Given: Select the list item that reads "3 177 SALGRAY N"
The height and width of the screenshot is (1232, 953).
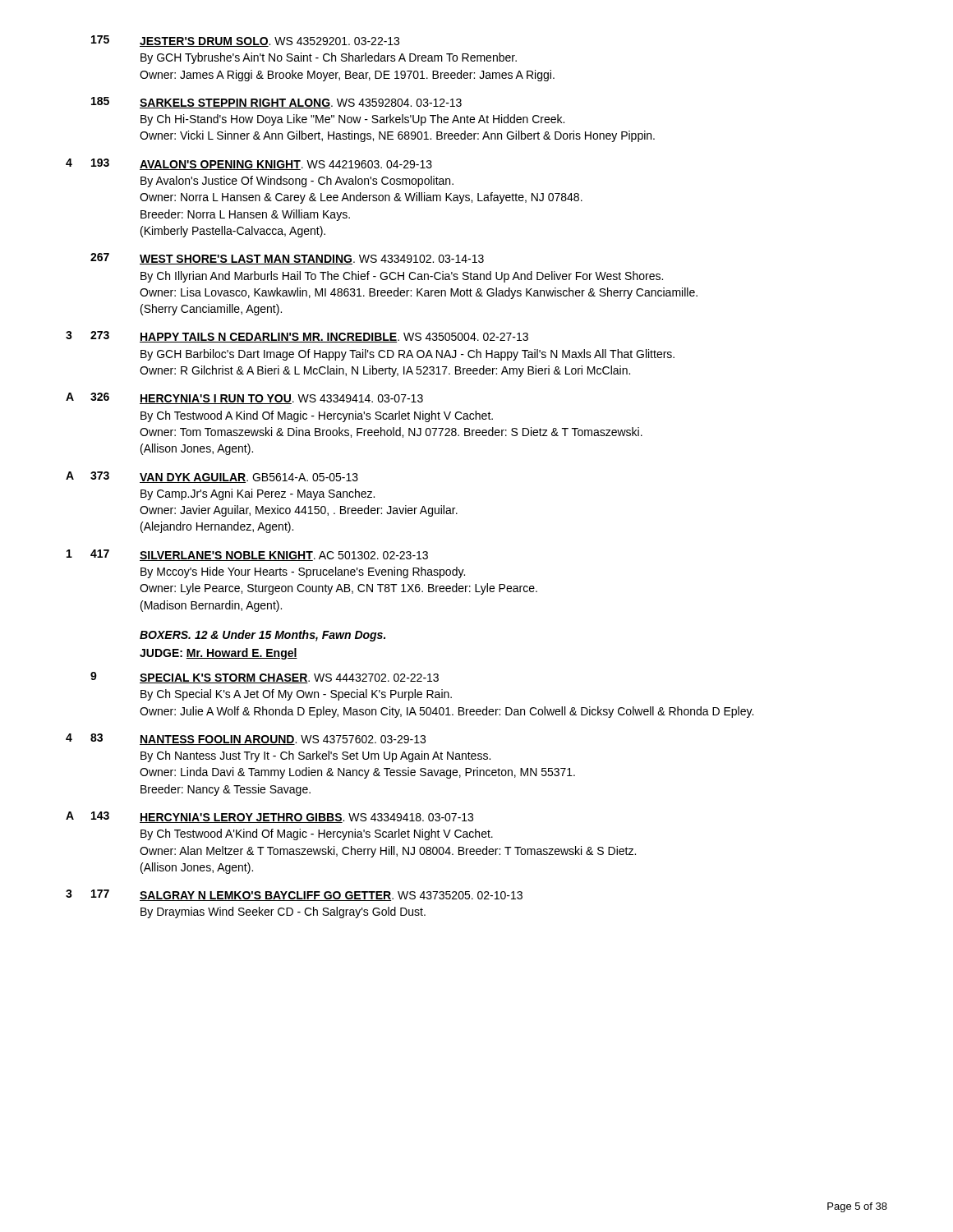Looking at the screenshot, I should 476,904.
